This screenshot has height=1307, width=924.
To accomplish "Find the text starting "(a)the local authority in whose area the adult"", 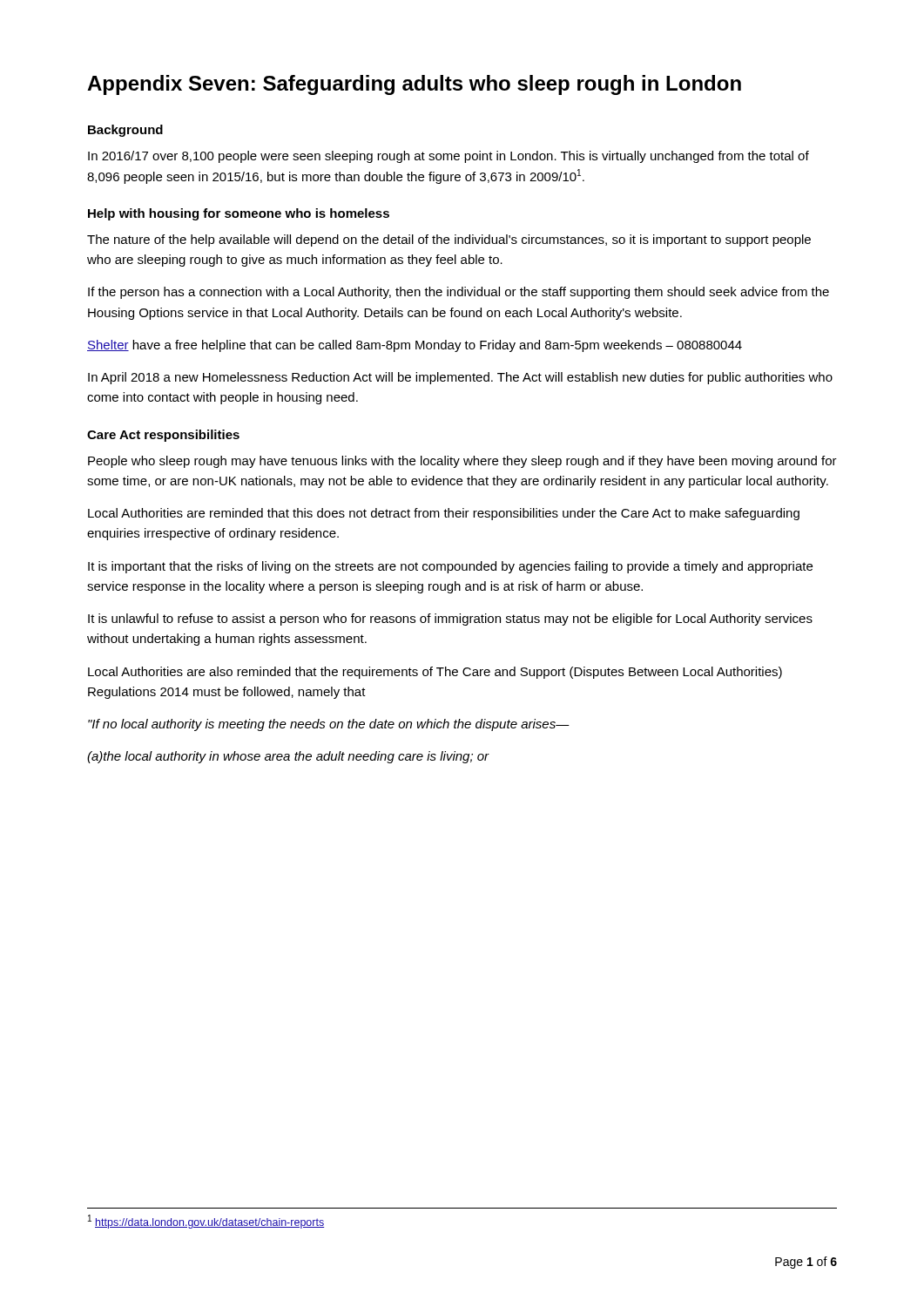I will click(288, 756).
